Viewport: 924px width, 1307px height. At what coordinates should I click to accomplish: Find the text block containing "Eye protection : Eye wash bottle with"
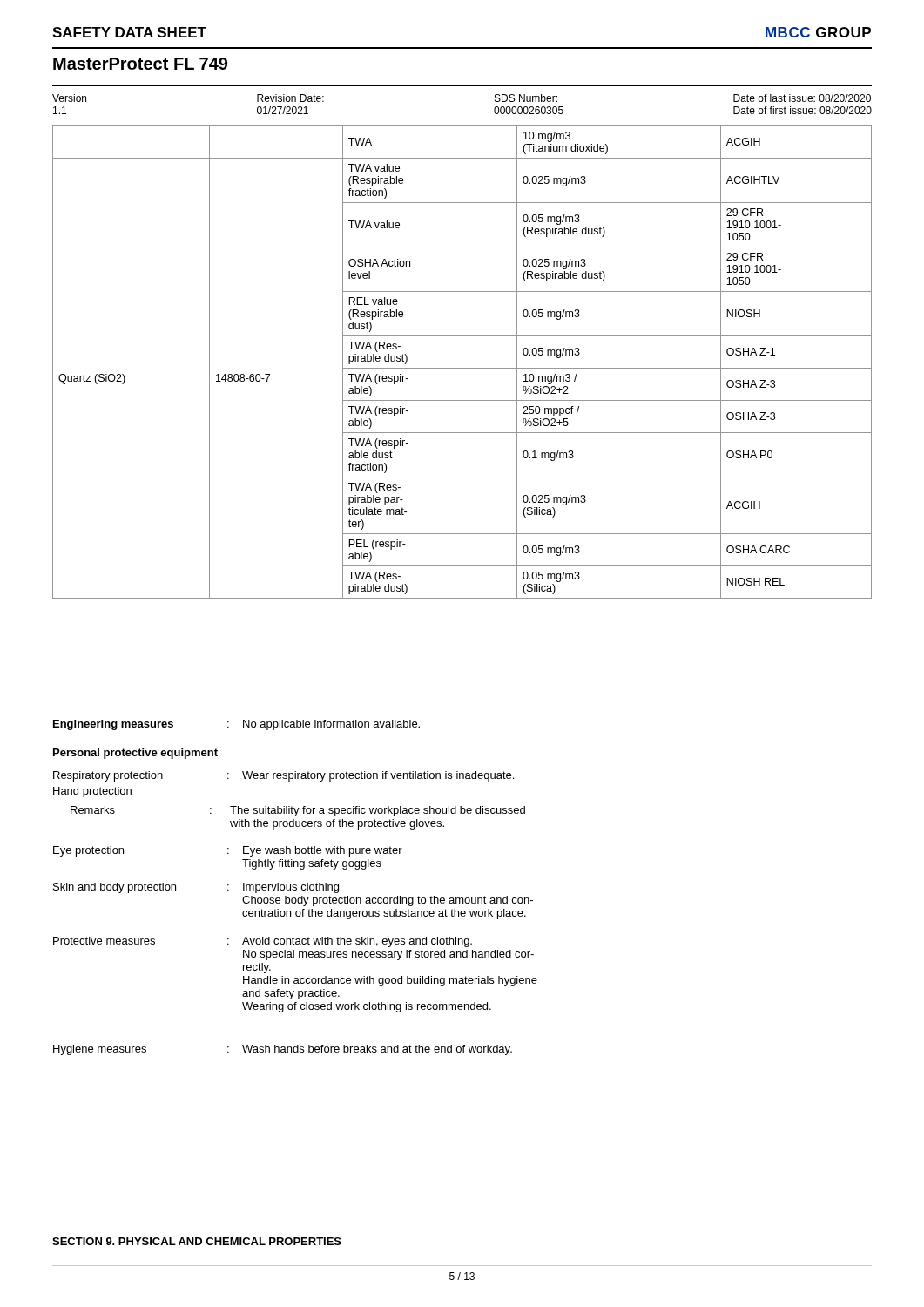coord(227,856)
